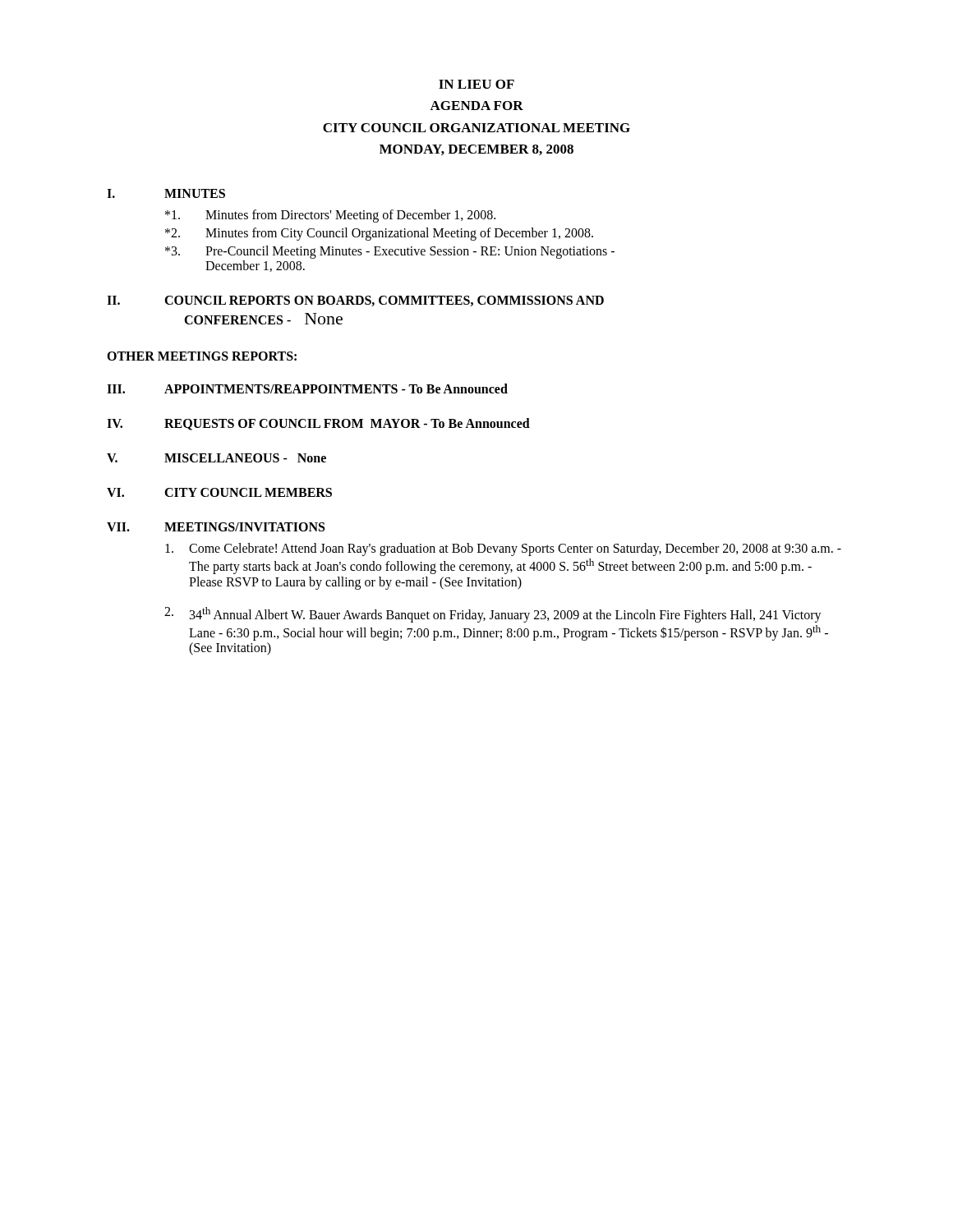Find the list item containing "*2. Minutes from City Council Organizational"
The width and height of the screenshot is (953, 1232).
point(505,234)
